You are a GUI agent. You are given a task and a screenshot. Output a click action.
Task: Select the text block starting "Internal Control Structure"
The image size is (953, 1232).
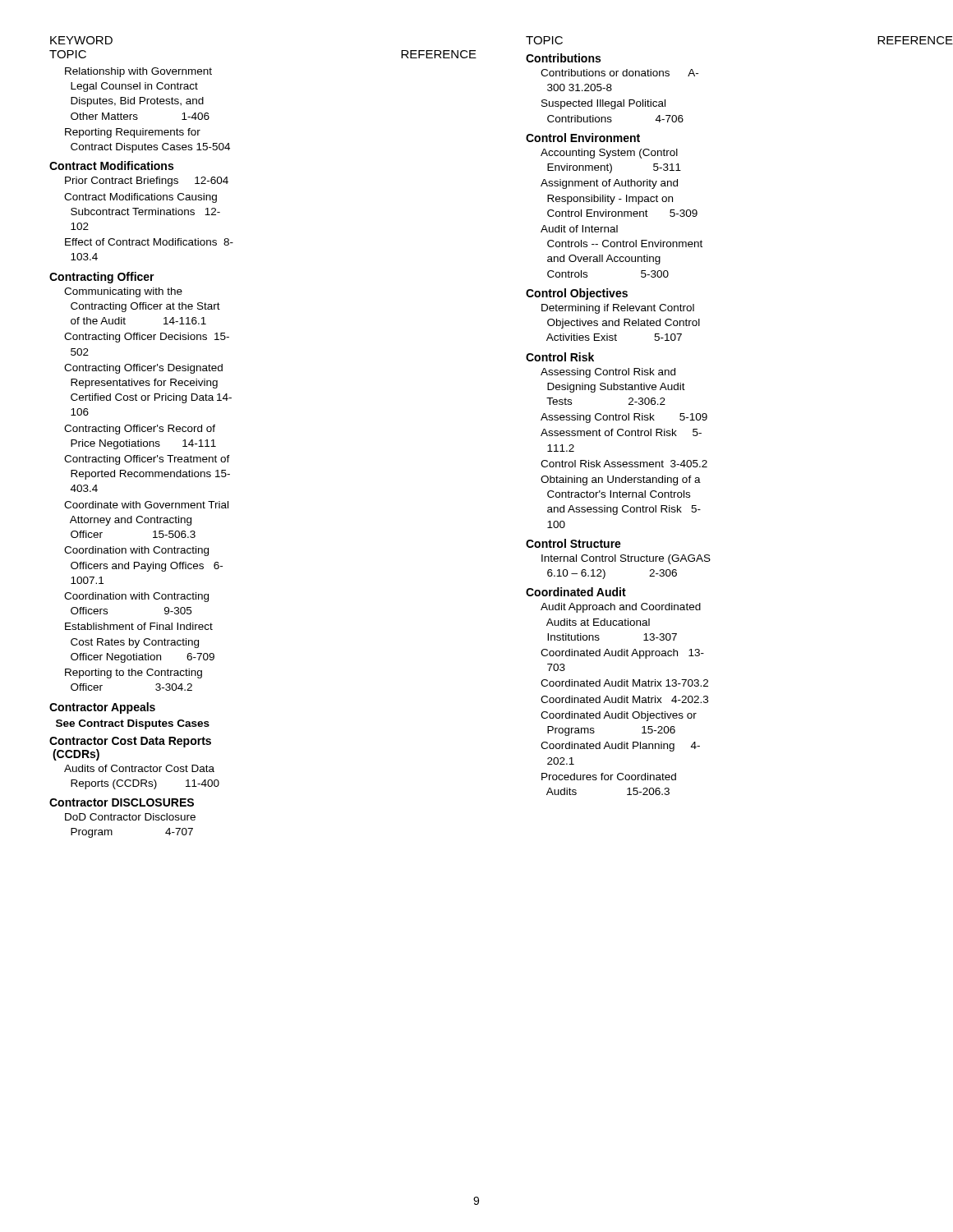point(626,565)
